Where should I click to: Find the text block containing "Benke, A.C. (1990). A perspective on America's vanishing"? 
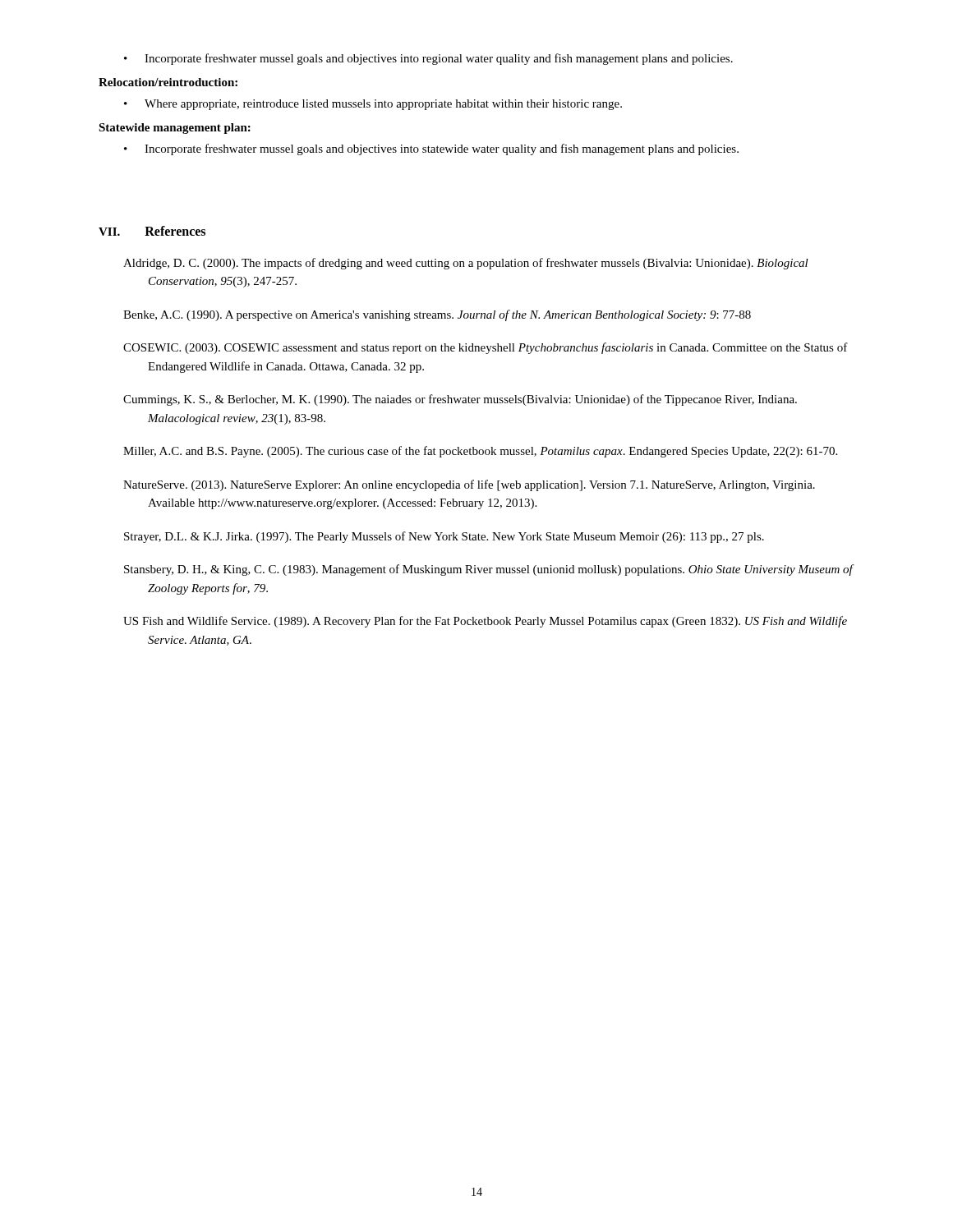tap(437, 314)
